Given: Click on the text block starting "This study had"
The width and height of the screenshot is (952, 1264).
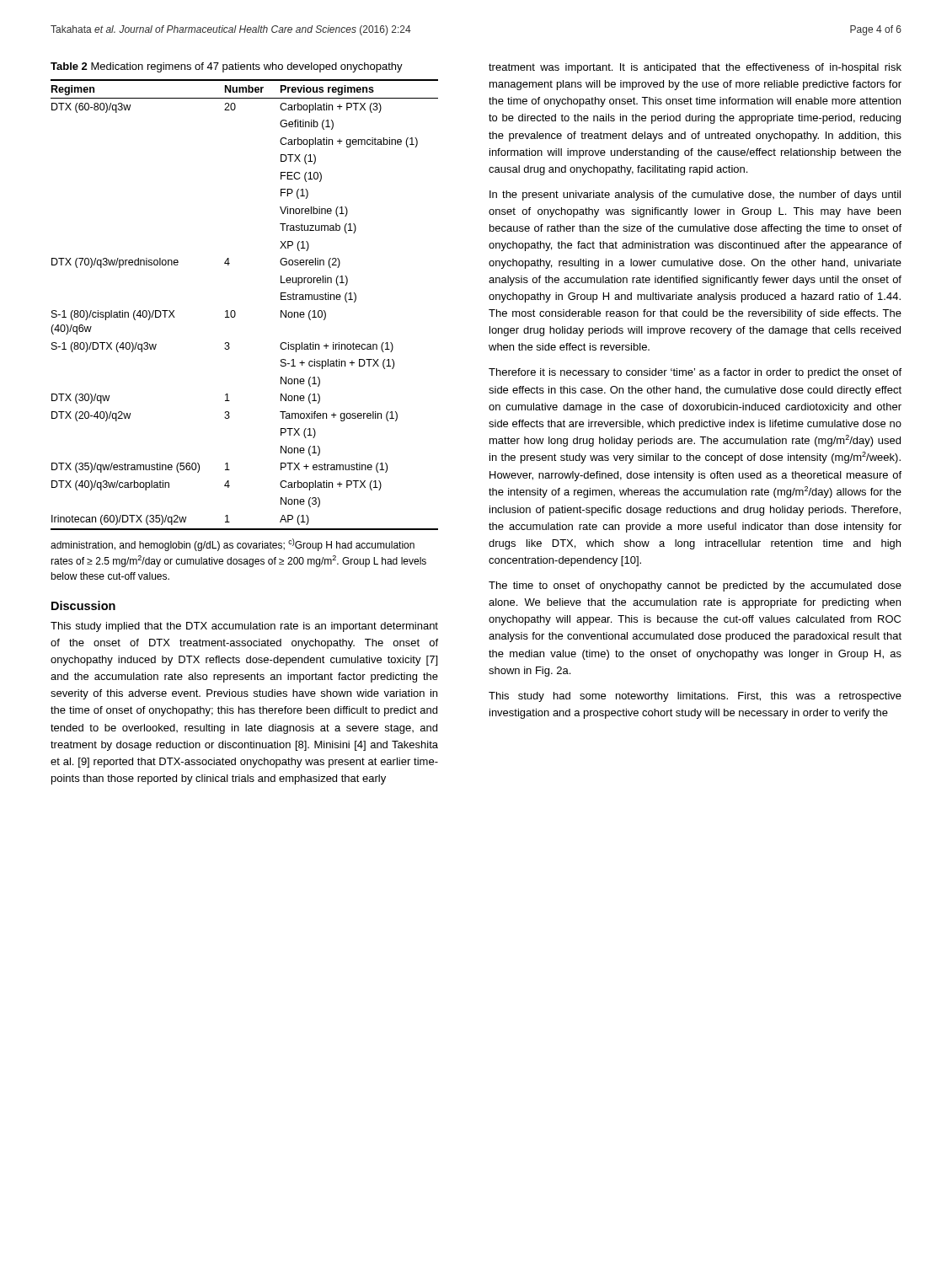Looking at the screenshot, I should pyautogui.click(x=695, y=704).
